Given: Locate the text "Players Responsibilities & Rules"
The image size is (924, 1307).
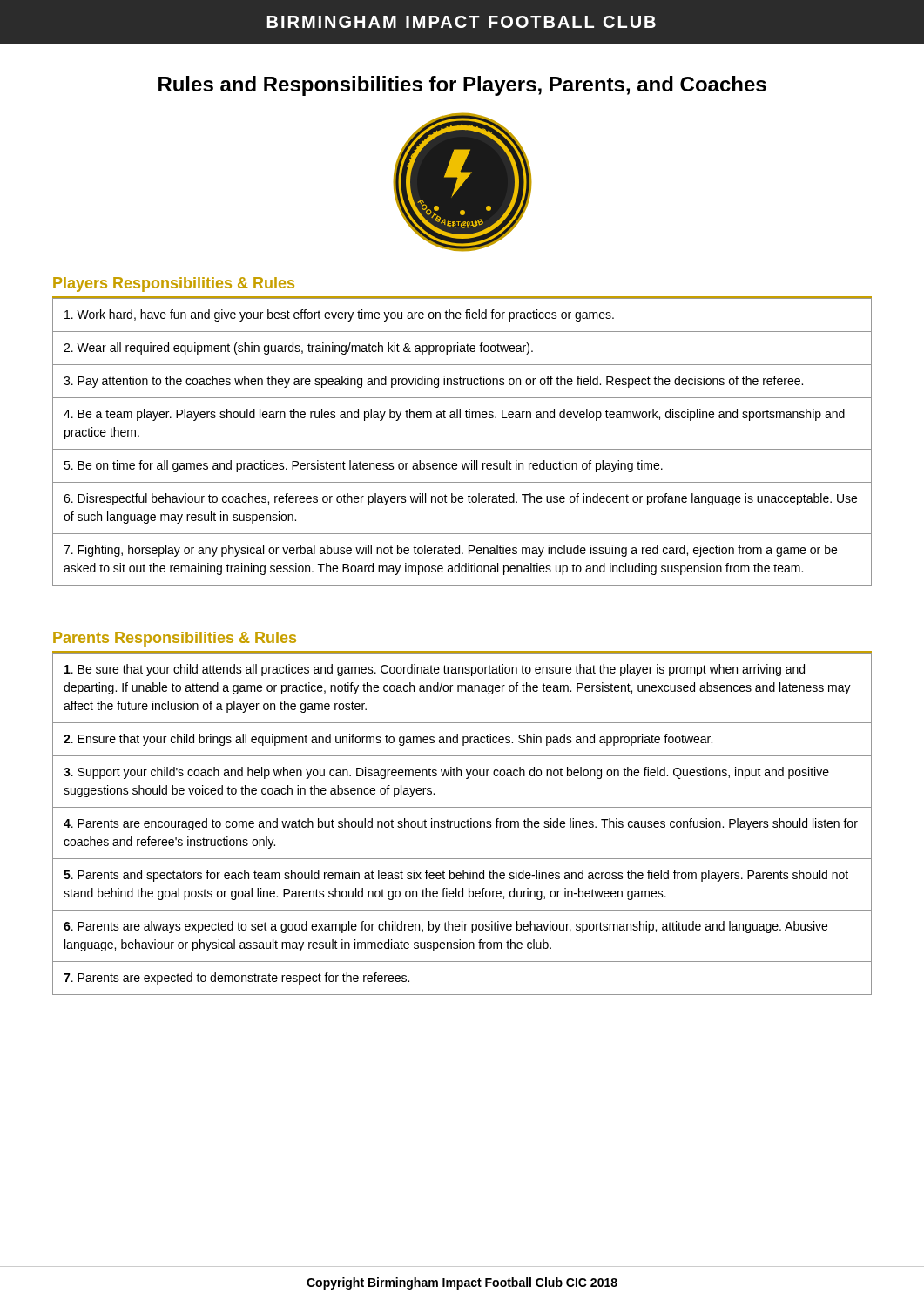Looking at the screenshot, I should [x=174, y=283].
